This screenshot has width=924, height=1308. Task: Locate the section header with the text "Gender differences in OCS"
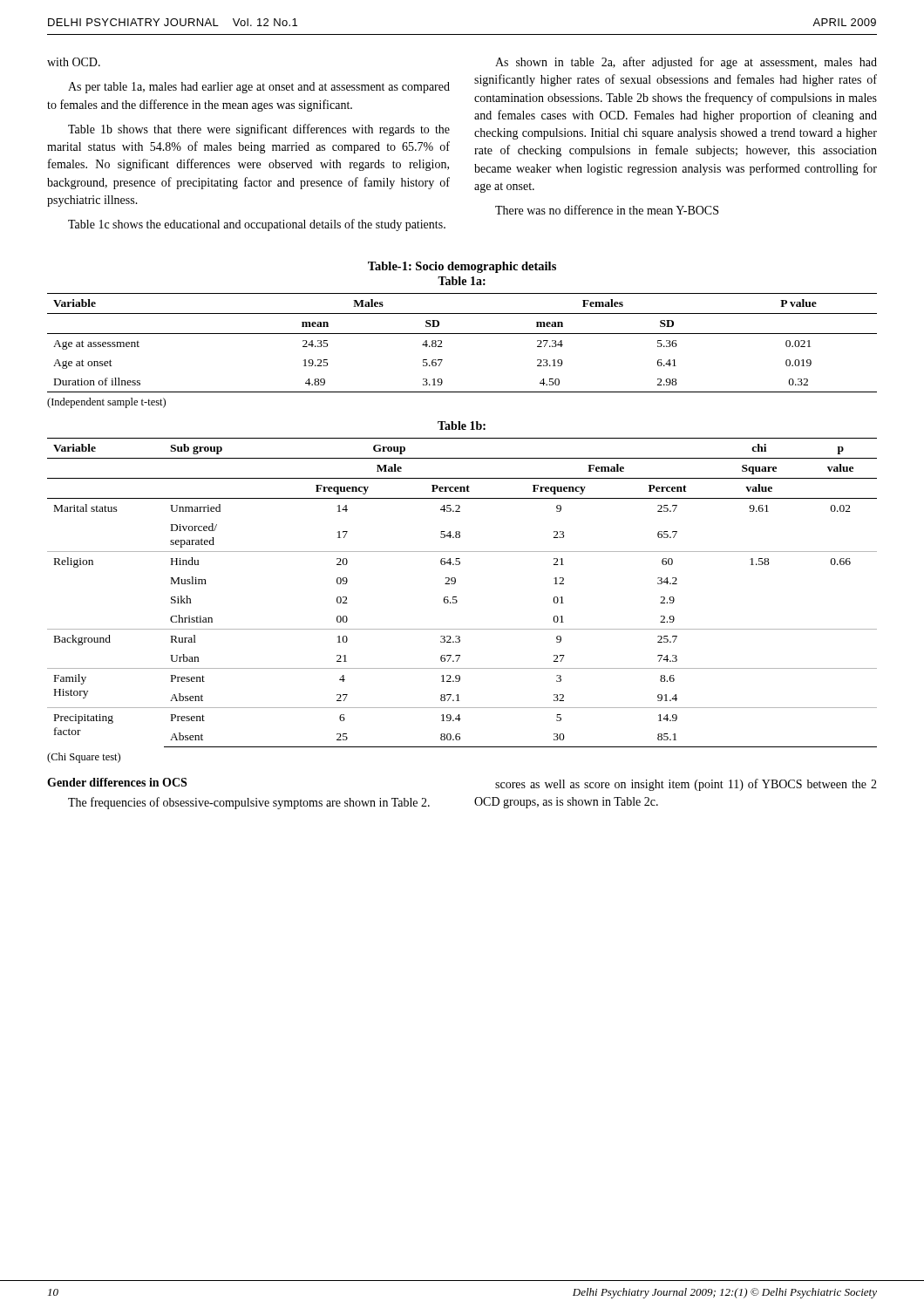tap(117, 782)
